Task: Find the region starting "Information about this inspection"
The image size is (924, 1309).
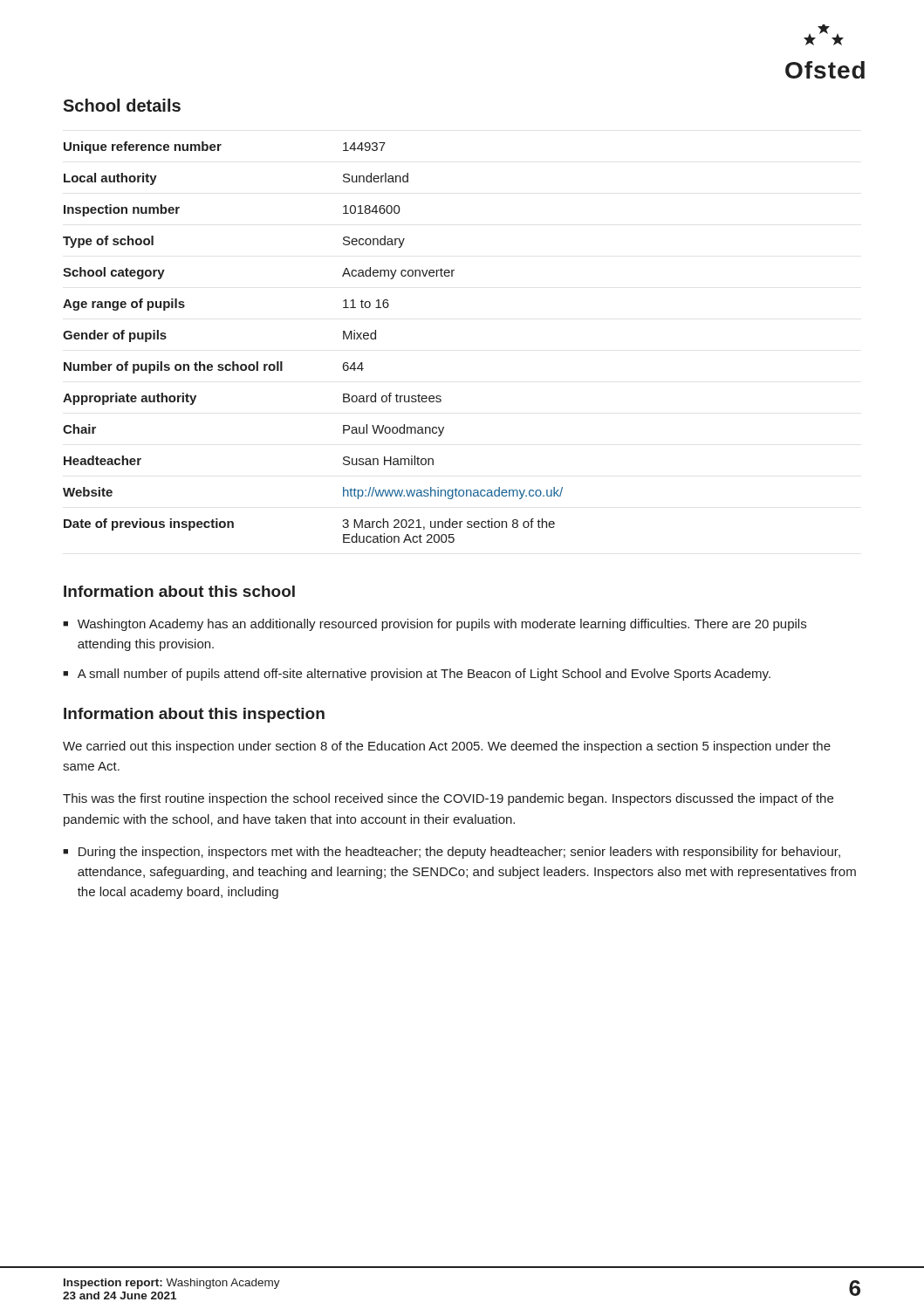Action: 194,713
